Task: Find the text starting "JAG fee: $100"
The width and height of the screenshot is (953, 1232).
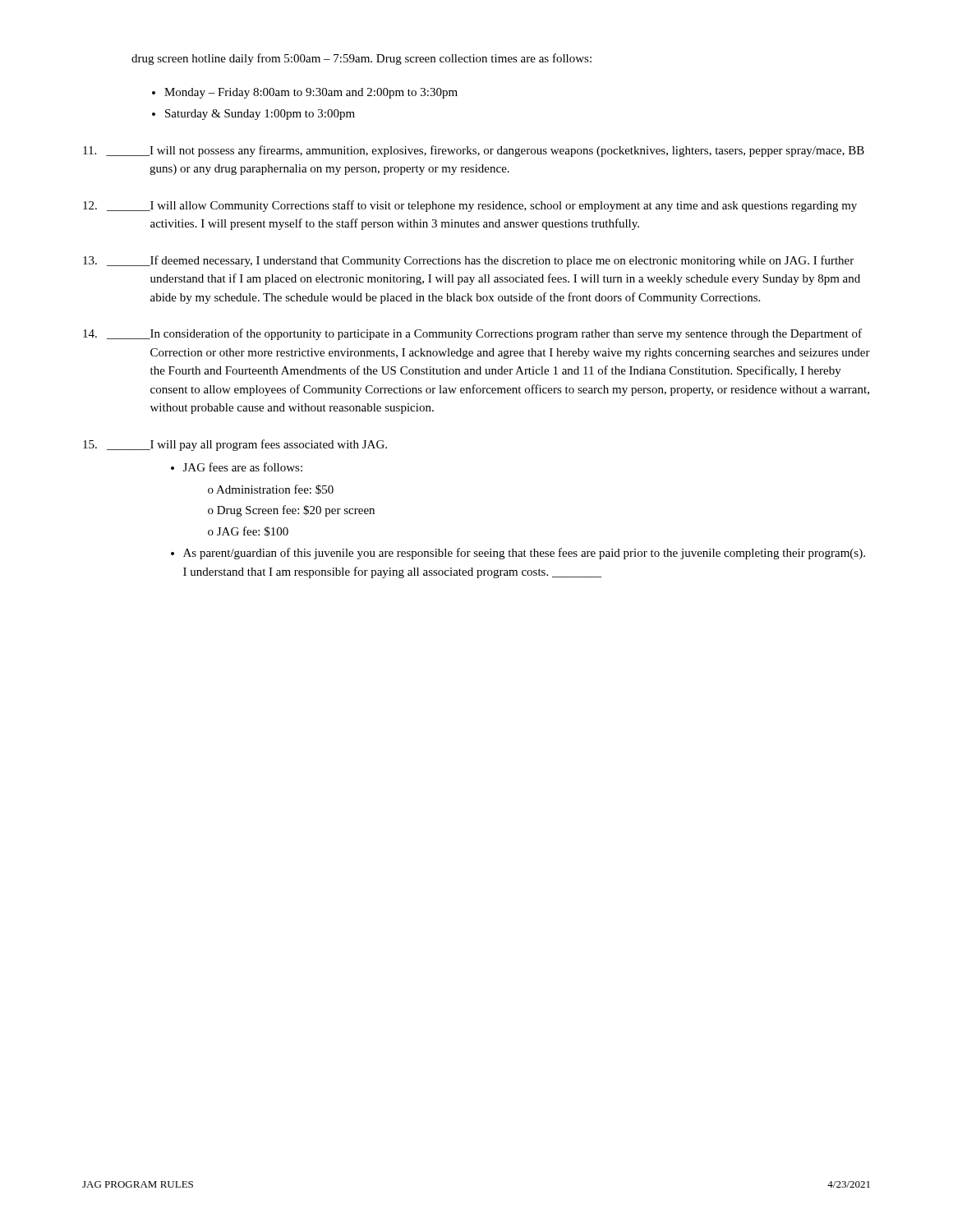Action: (253, 531)
